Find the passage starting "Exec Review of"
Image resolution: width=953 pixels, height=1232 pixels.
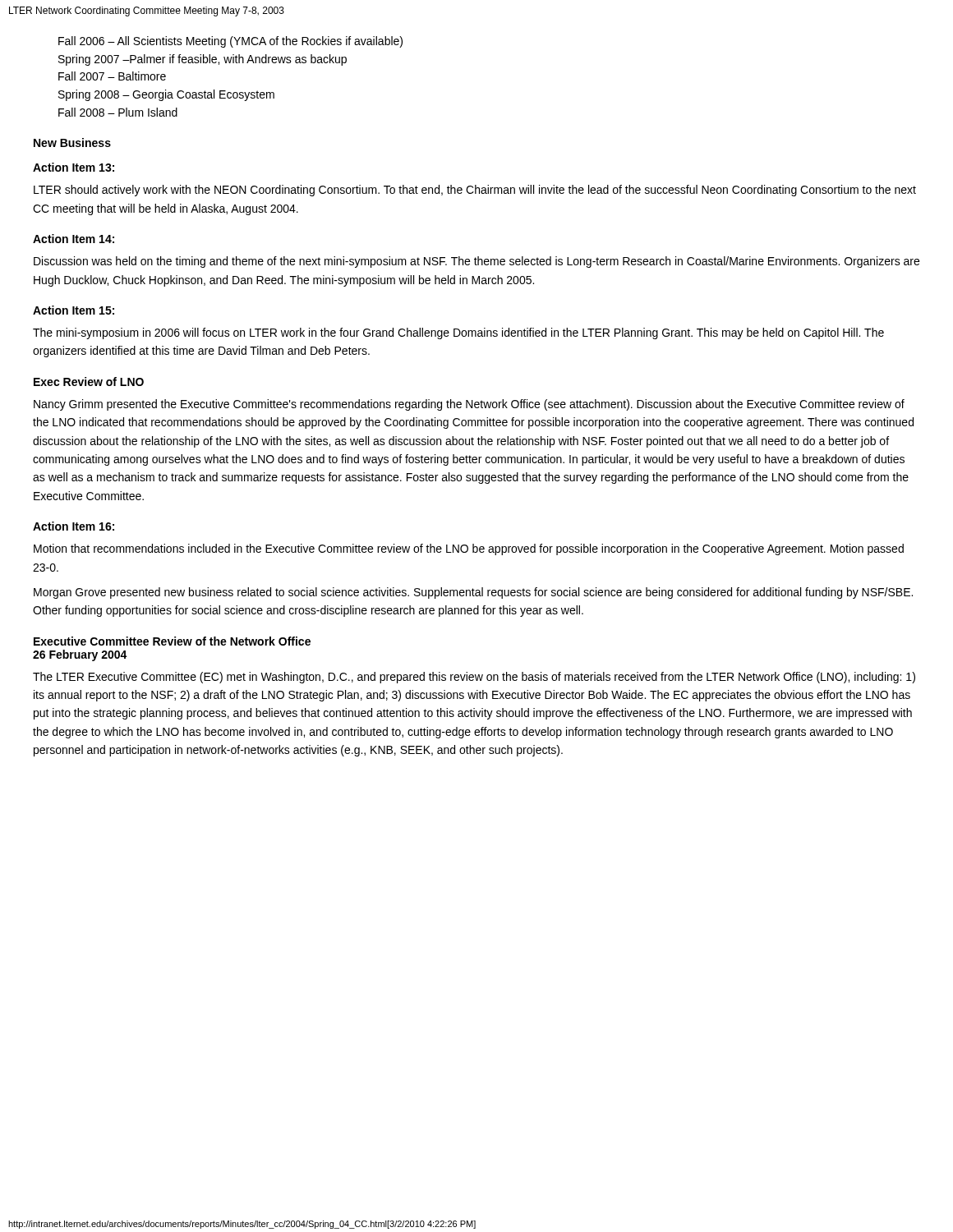(x=88, y=382)
